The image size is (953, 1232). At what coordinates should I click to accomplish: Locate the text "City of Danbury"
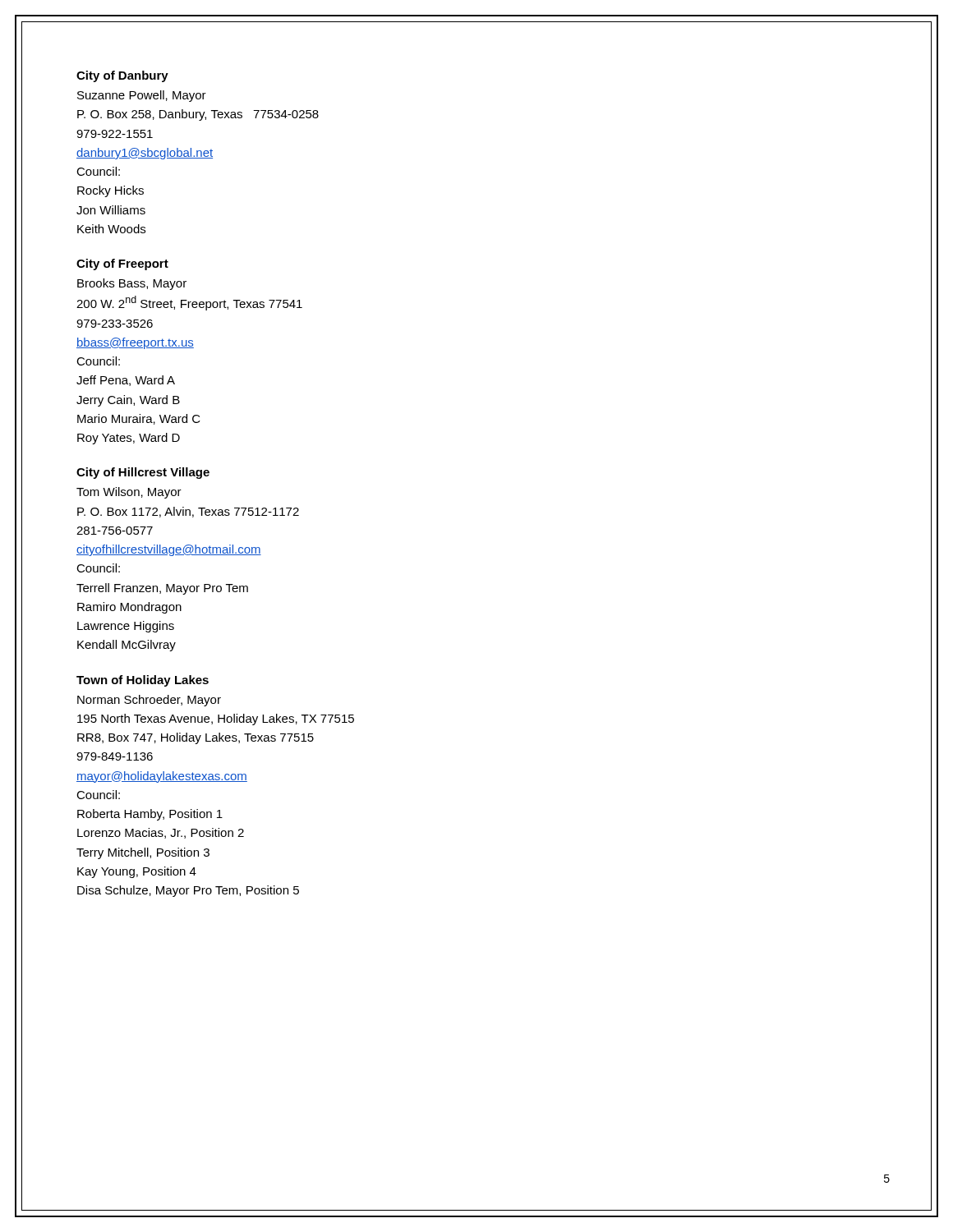click(122, 76)
